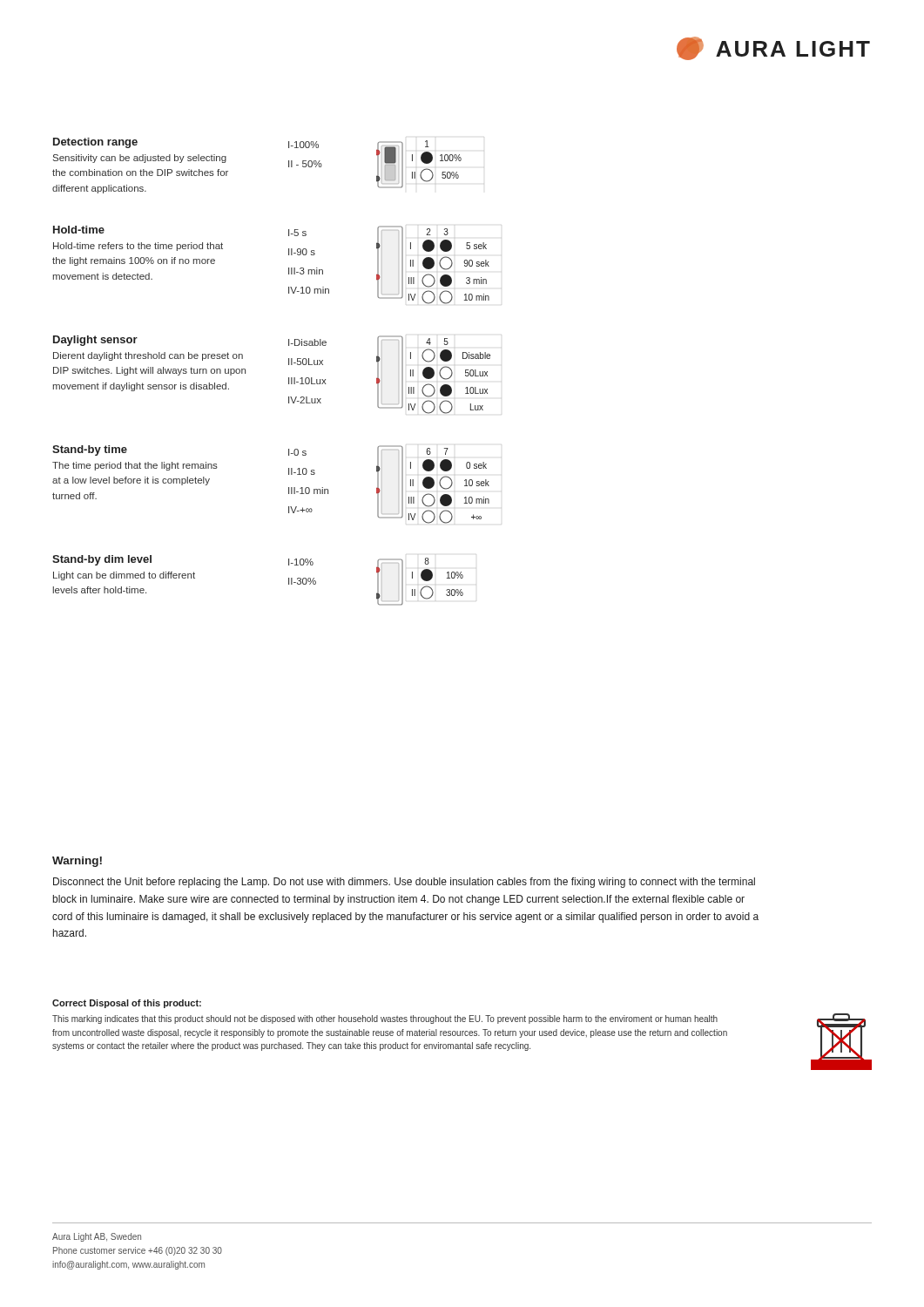Locate the block starting "Detection range"
Viewport: 924px width, 1307px height.
point(95,142)
